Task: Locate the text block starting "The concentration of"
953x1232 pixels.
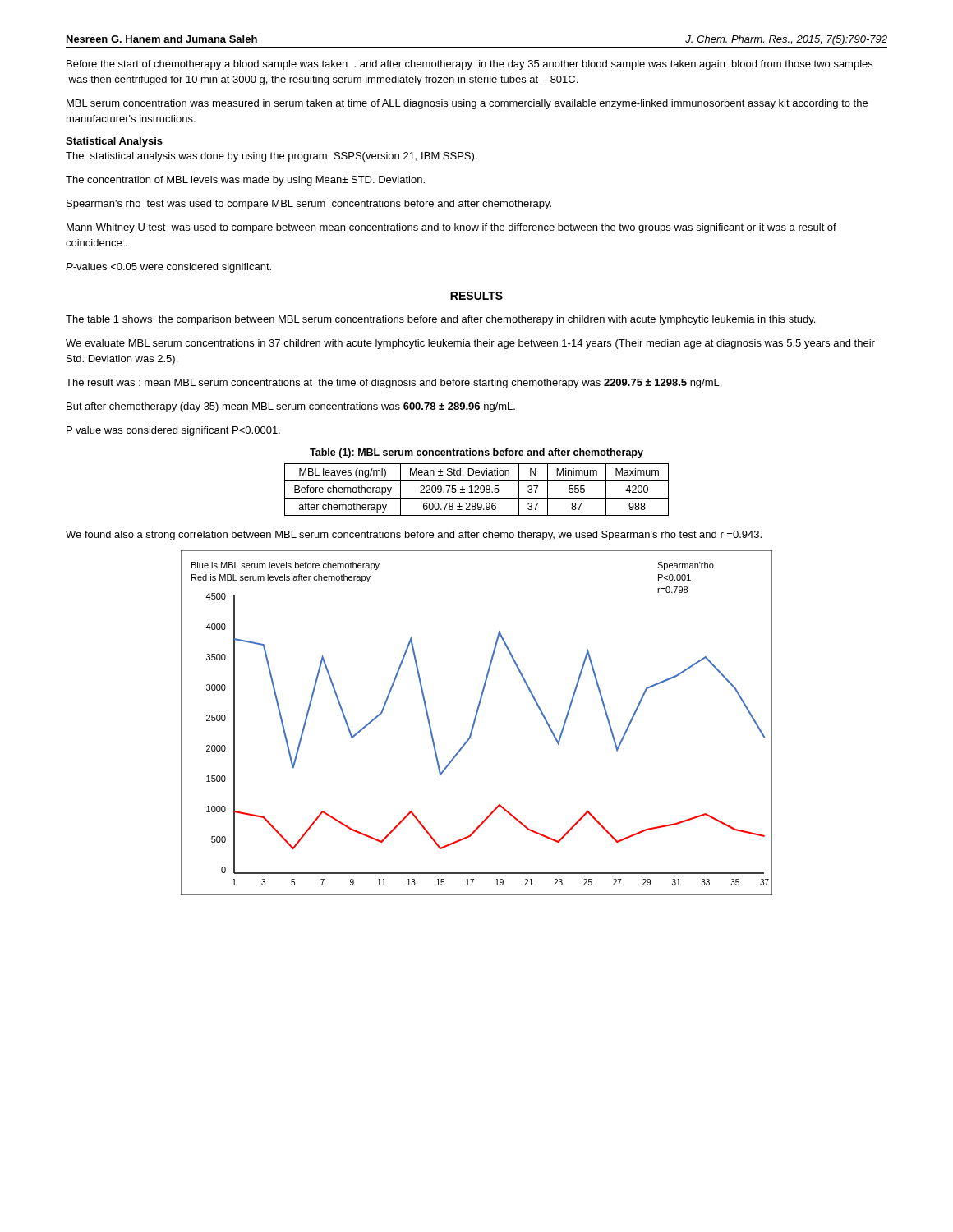Action: 246,180
